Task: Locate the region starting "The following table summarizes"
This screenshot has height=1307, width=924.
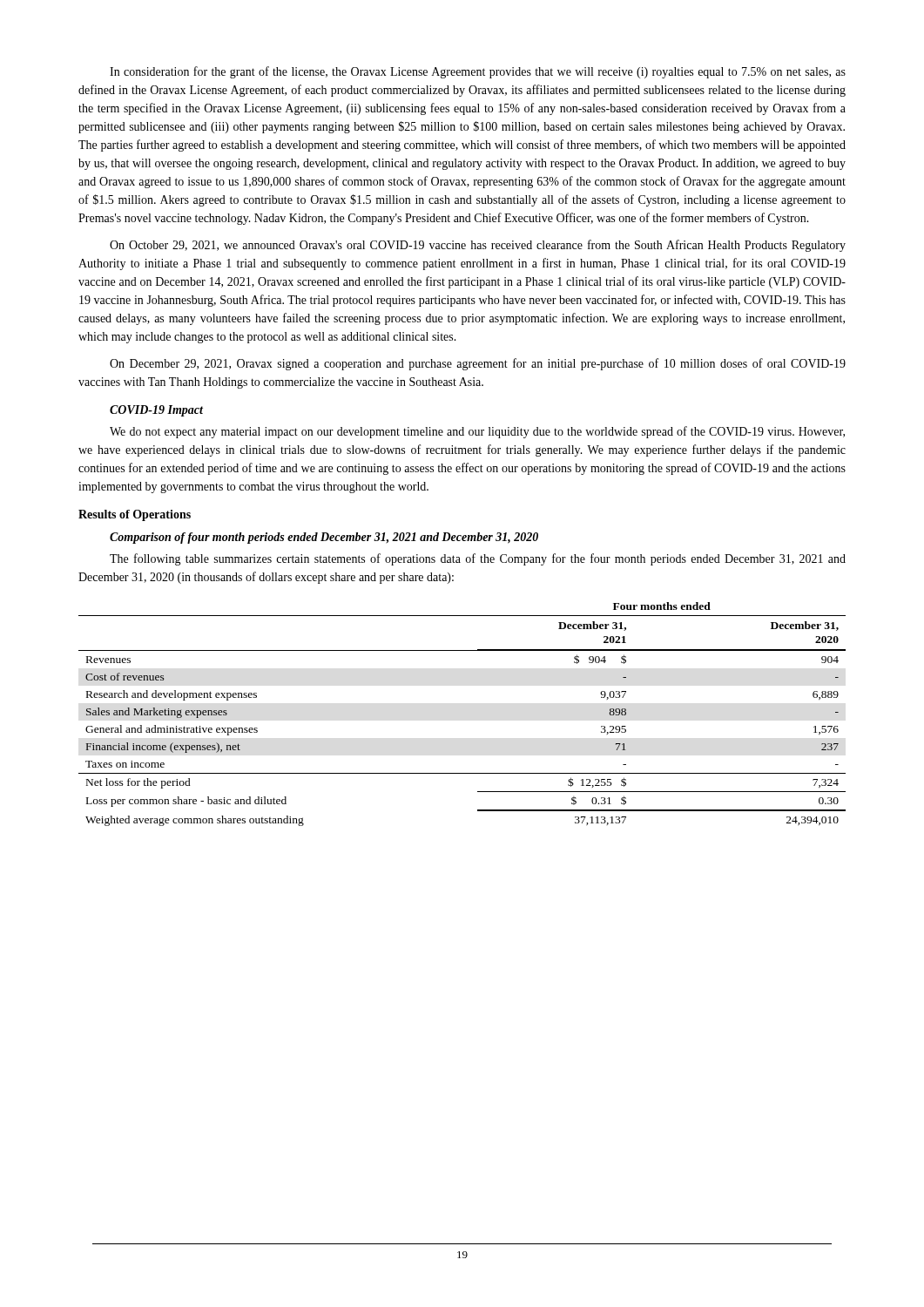Action: 462,568
